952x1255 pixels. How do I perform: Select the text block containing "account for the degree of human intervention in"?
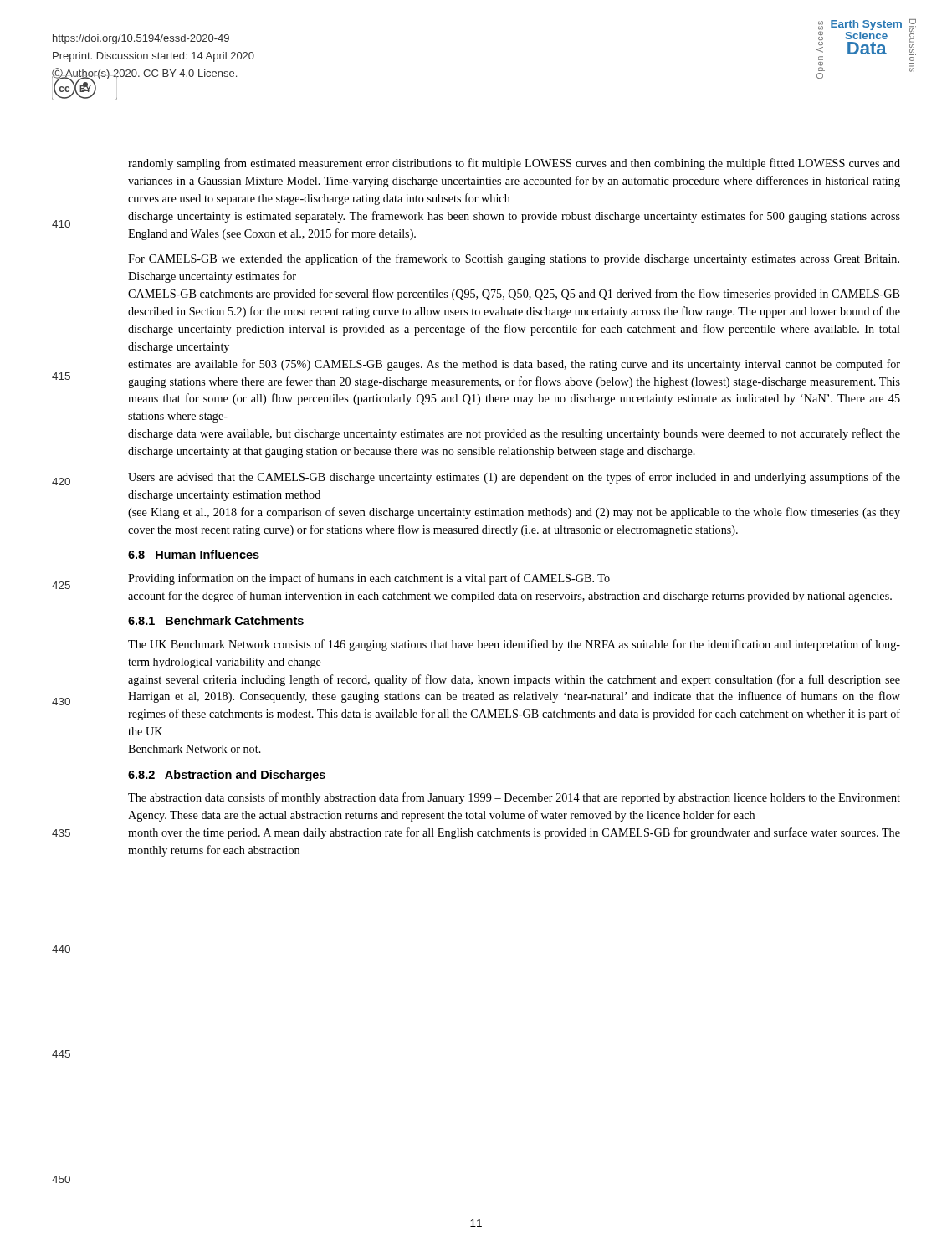pos(514,596)
